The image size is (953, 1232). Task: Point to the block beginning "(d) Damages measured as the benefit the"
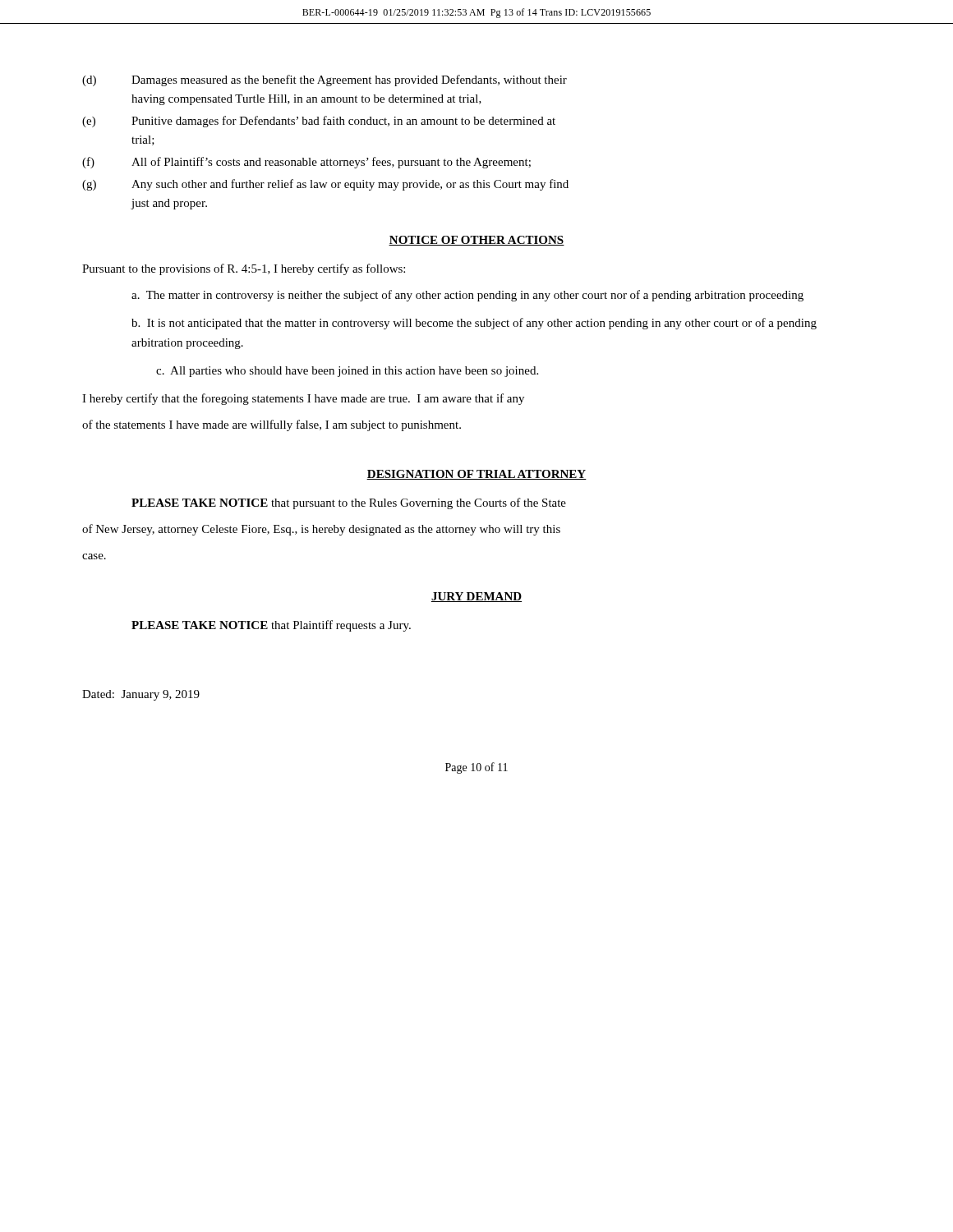coord(476,90)
